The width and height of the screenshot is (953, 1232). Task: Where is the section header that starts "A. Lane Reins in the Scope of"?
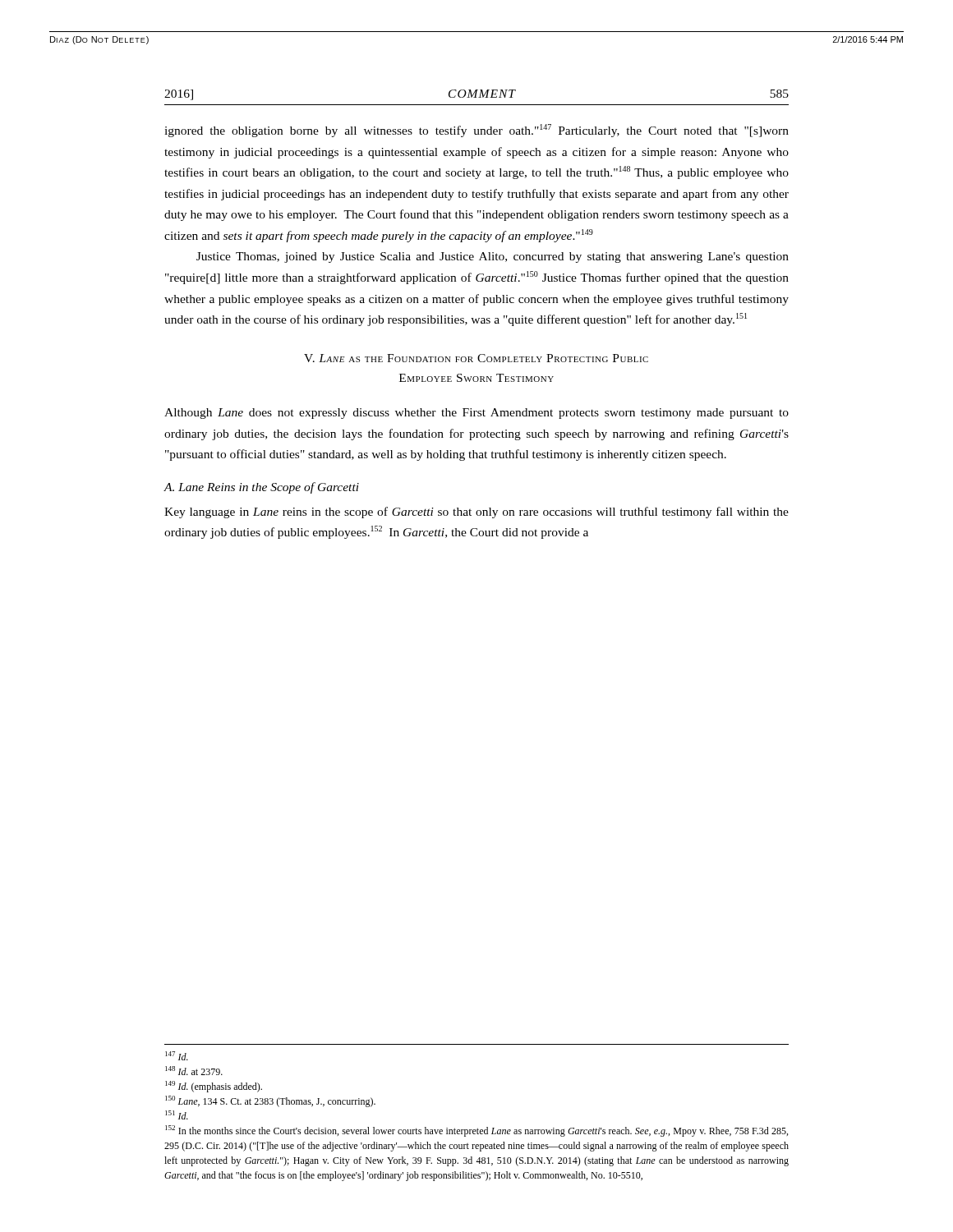262,487
